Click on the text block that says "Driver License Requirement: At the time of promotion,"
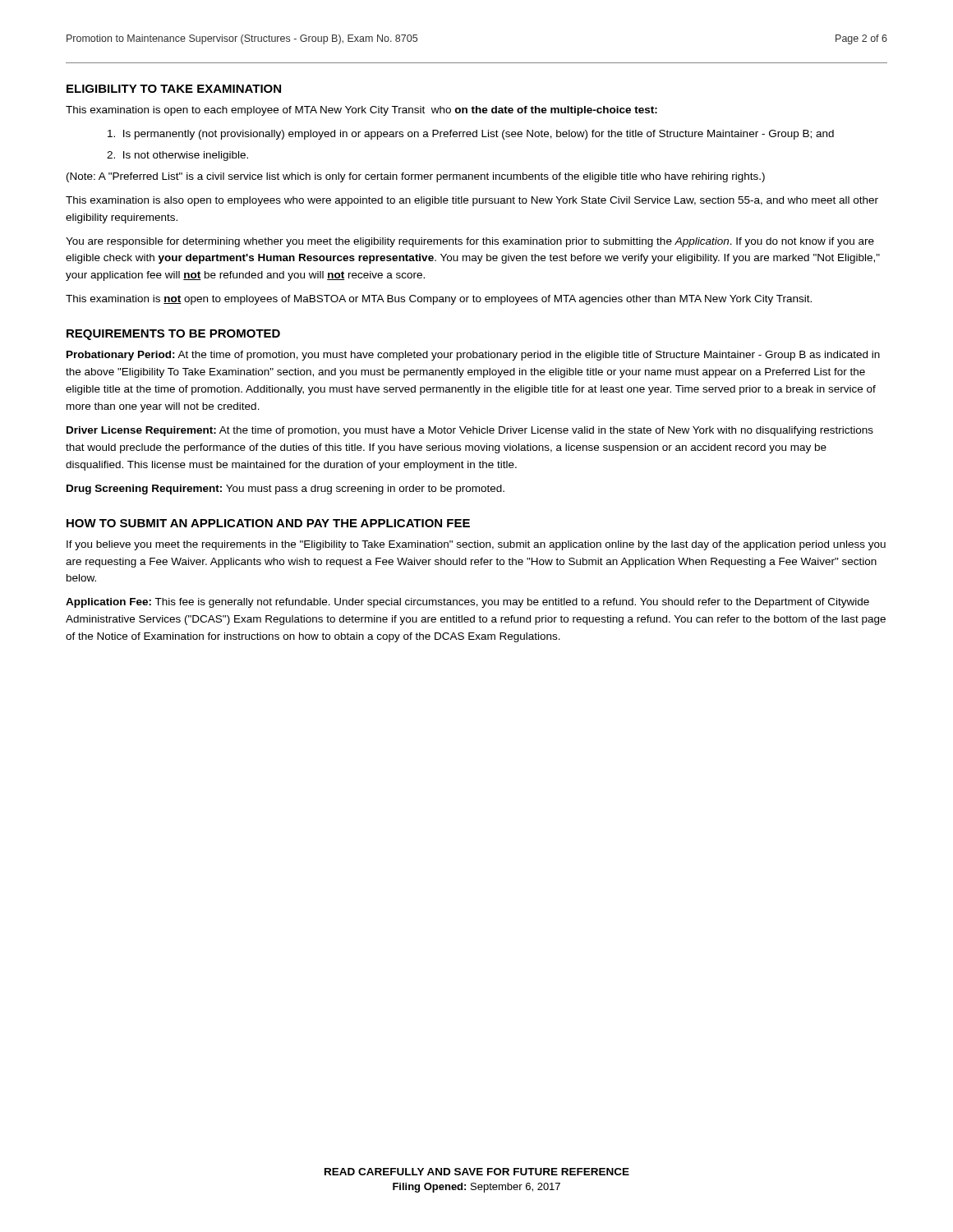Viewport: 953px width, 1232px height. tap(470, 447)
